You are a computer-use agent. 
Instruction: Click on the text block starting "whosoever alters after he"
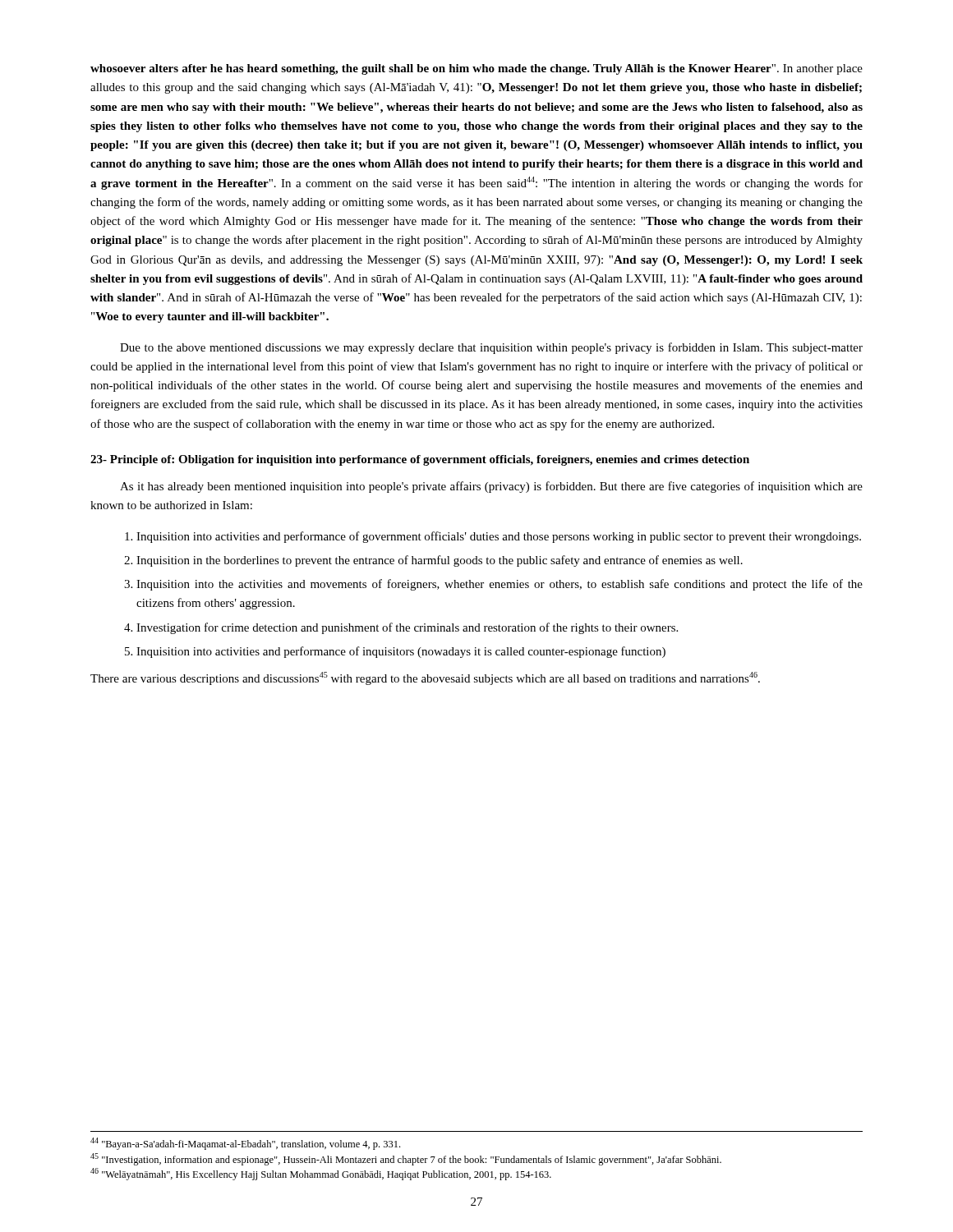coord(476,192)
